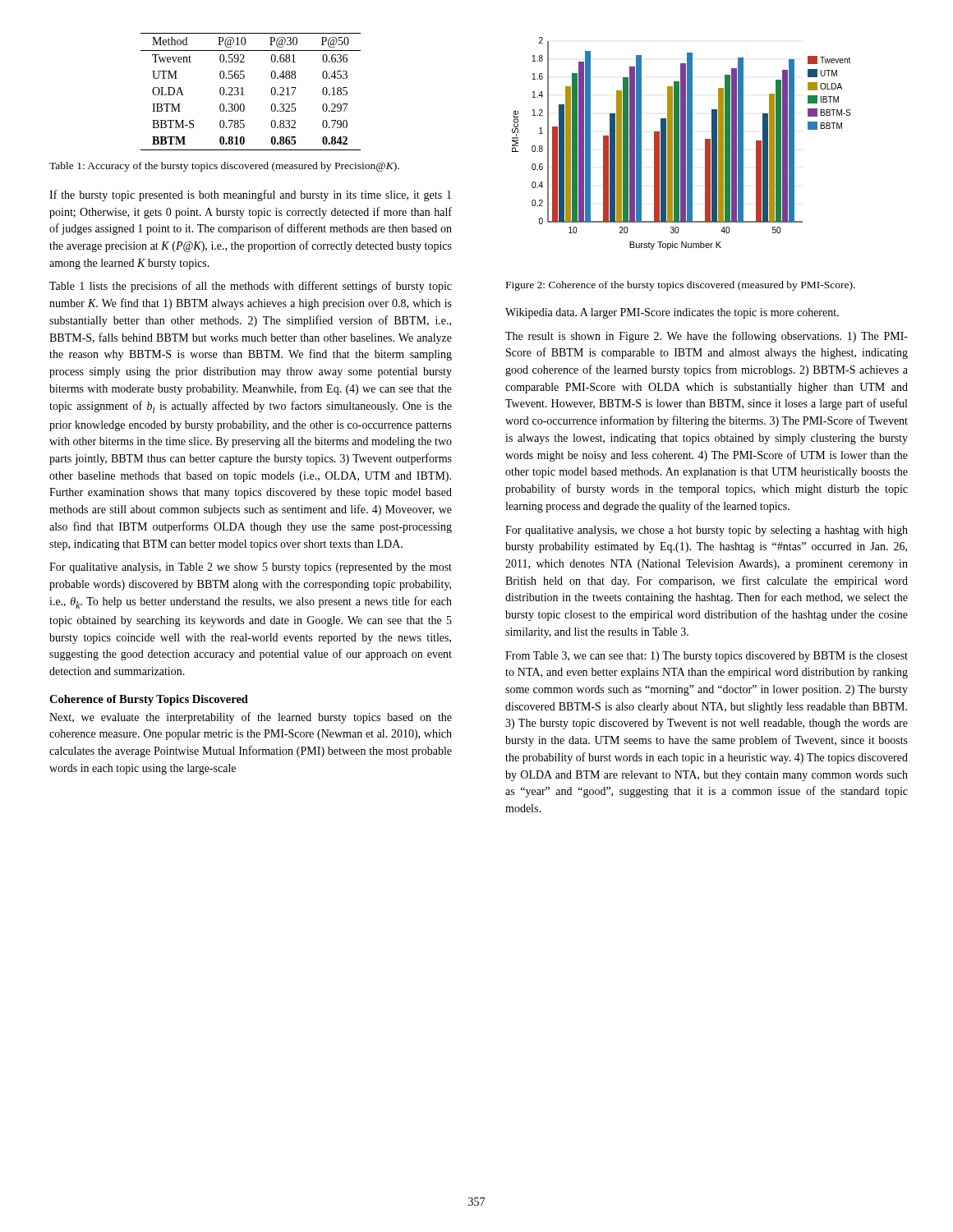
Task: Click the passage that begins "For qualitative analysis, in Table 2 we"
Action: pyautogui.click(x=251, y=620)
